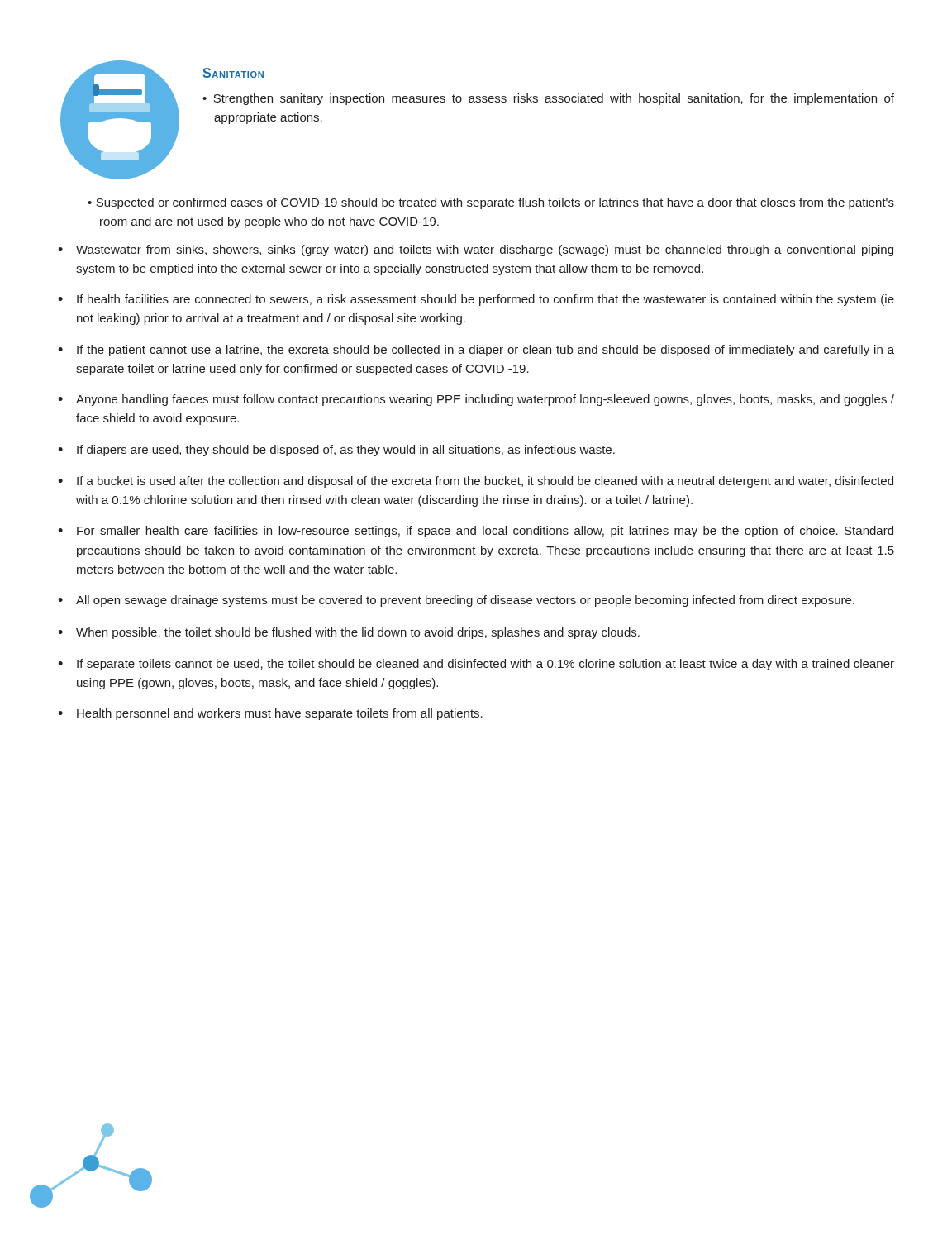
Task: Locate the list item containing "• Wastewater from sinks,"
Action: (x=476, y=259)
